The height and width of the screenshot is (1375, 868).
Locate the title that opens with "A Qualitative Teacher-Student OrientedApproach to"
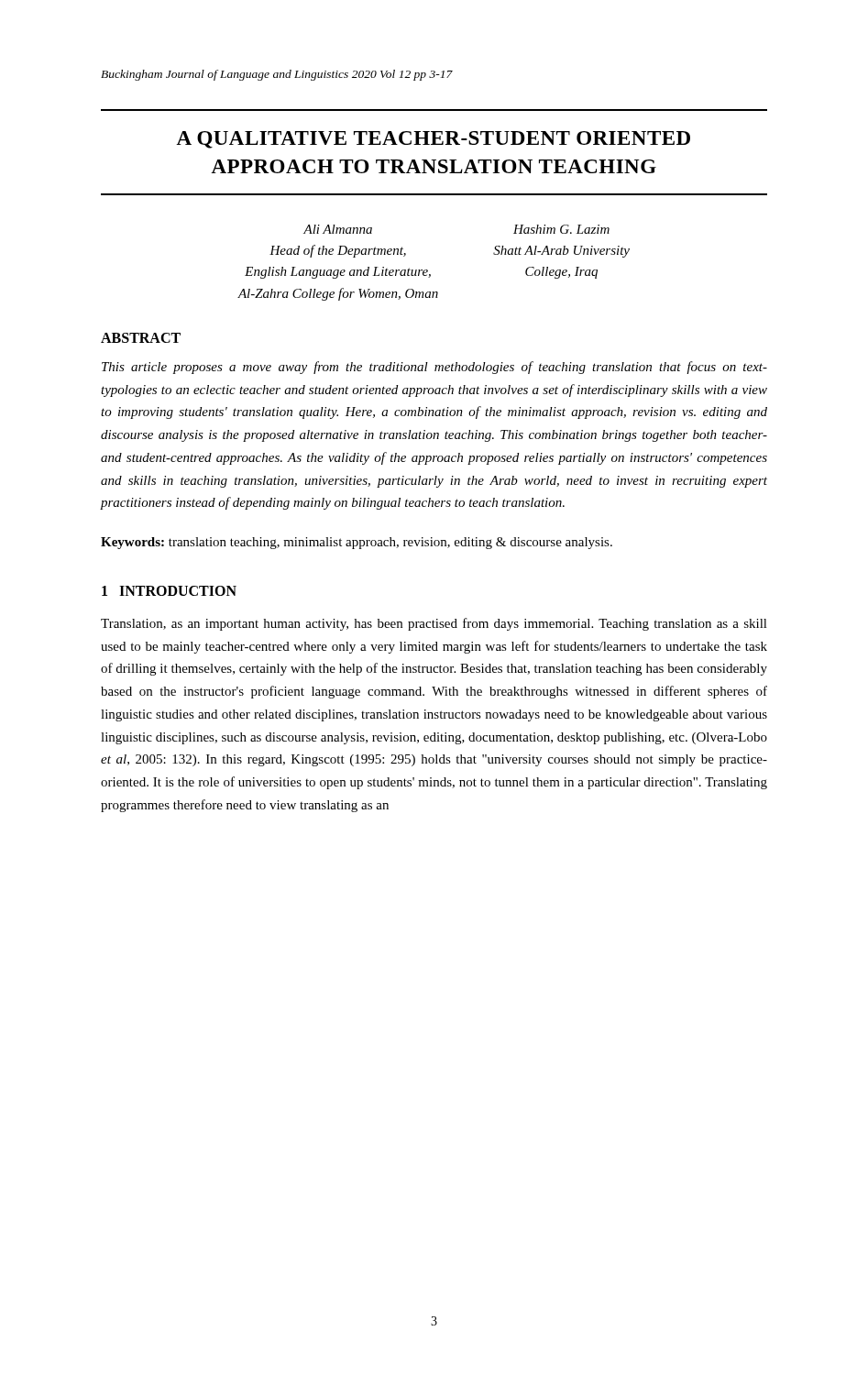[x=434, y=152]
